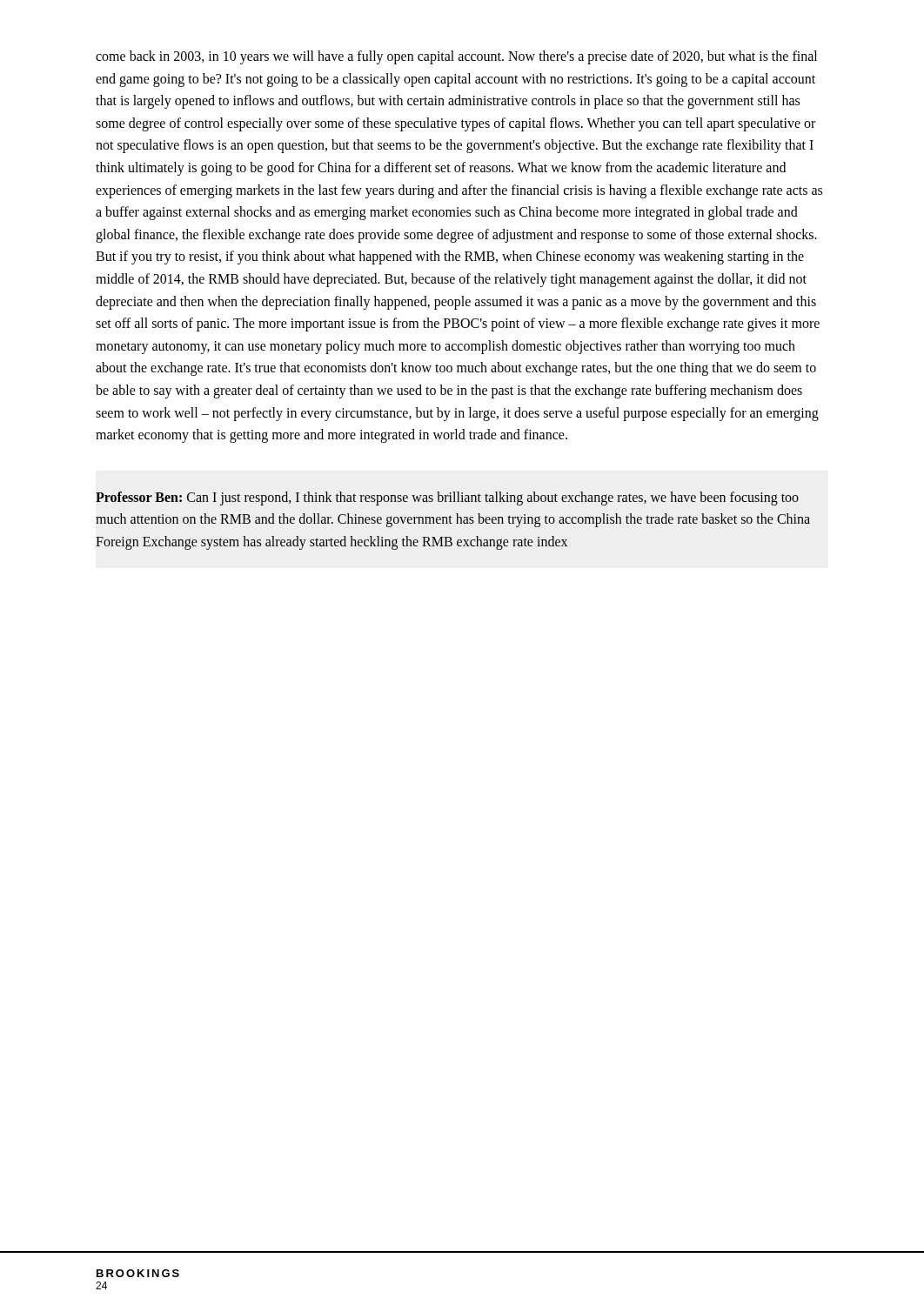Where is the passage that starts "Professor Ben: Can I just respond, I"?

462,519
